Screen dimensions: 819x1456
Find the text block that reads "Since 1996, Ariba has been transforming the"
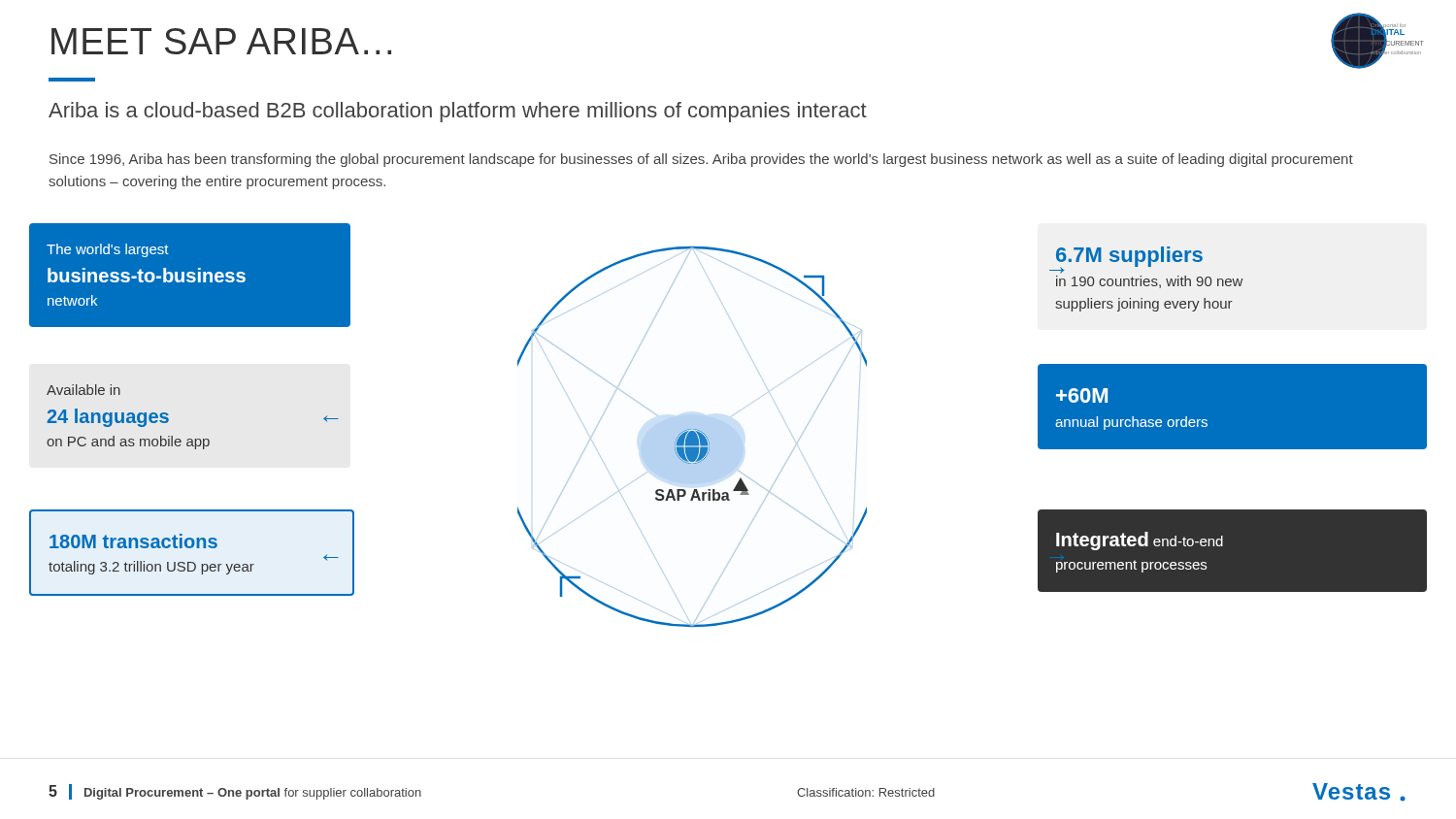coord(701,170)
